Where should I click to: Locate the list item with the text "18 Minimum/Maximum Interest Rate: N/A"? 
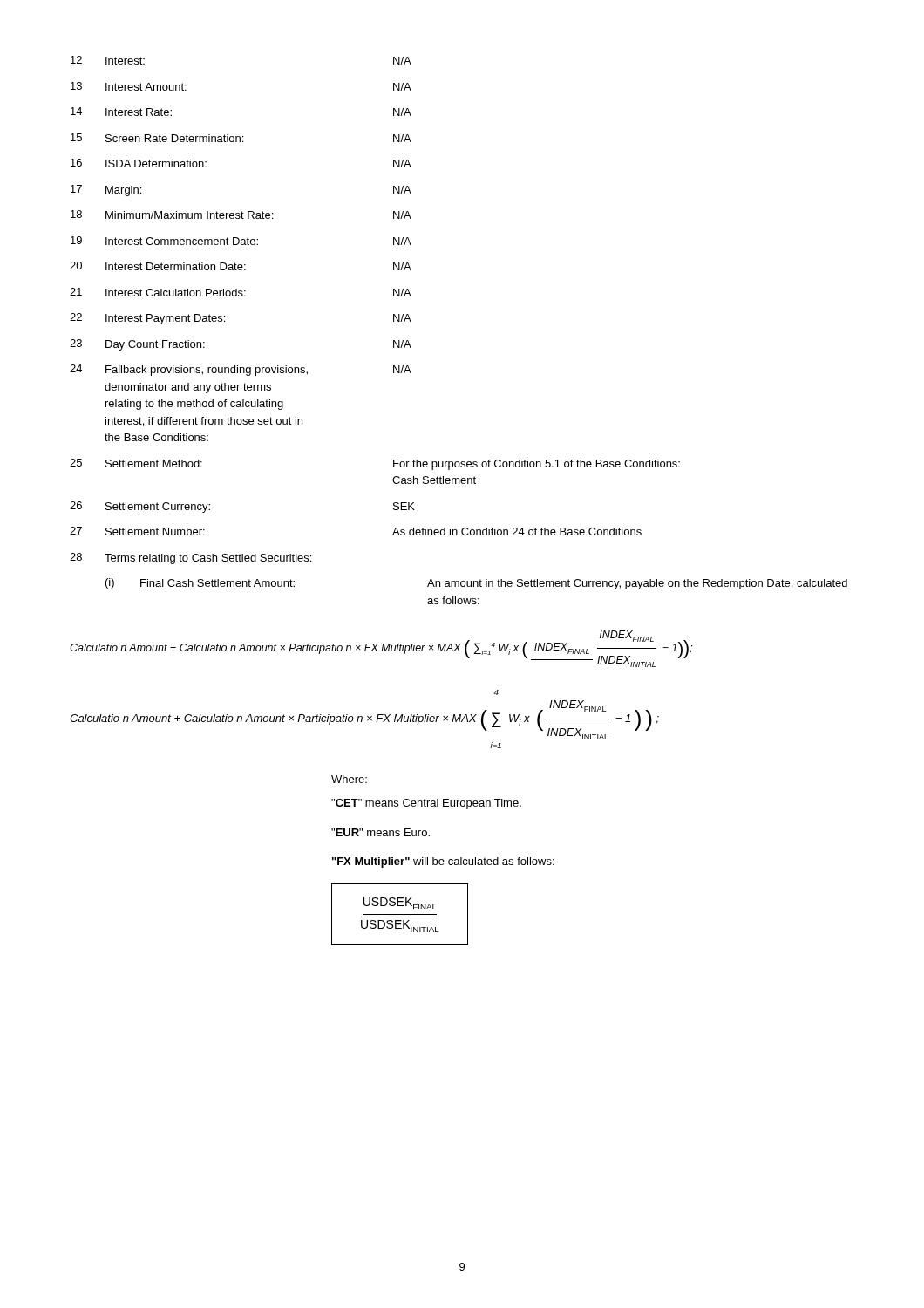(x=241, y=215)
